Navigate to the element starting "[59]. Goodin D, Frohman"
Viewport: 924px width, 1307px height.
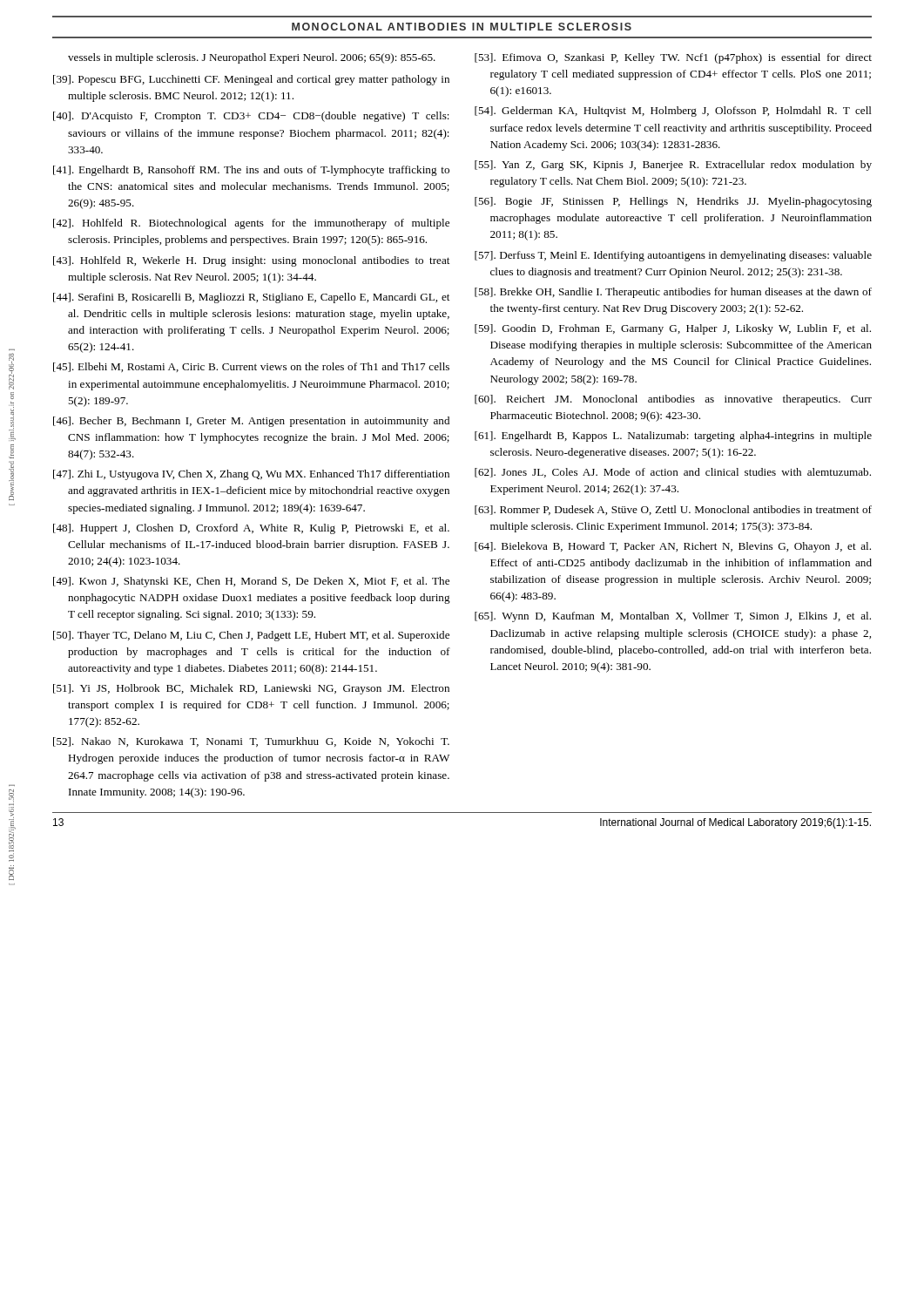pos(673,353)
